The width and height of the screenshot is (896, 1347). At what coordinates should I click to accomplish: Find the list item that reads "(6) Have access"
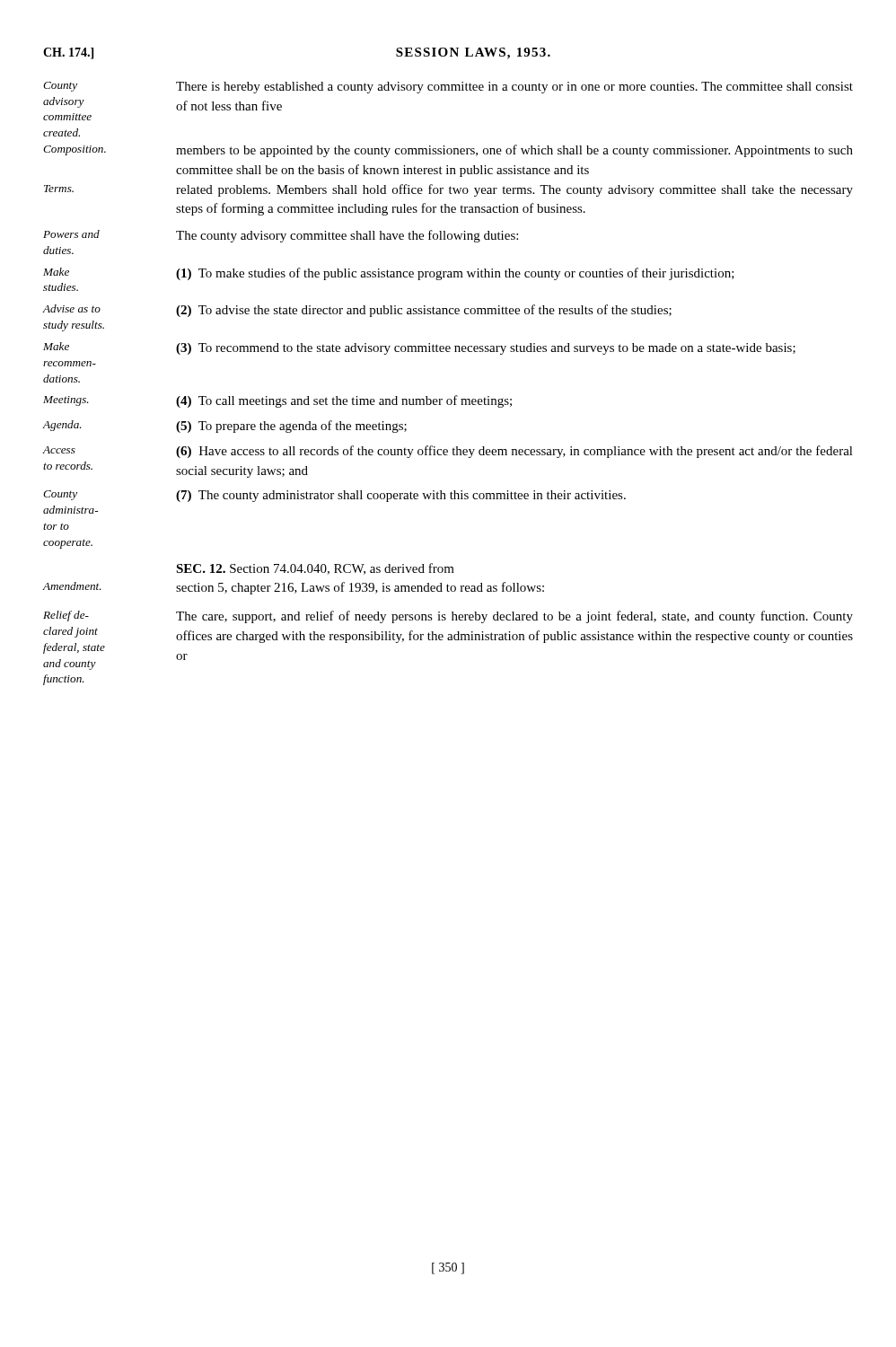pos(514,460)
